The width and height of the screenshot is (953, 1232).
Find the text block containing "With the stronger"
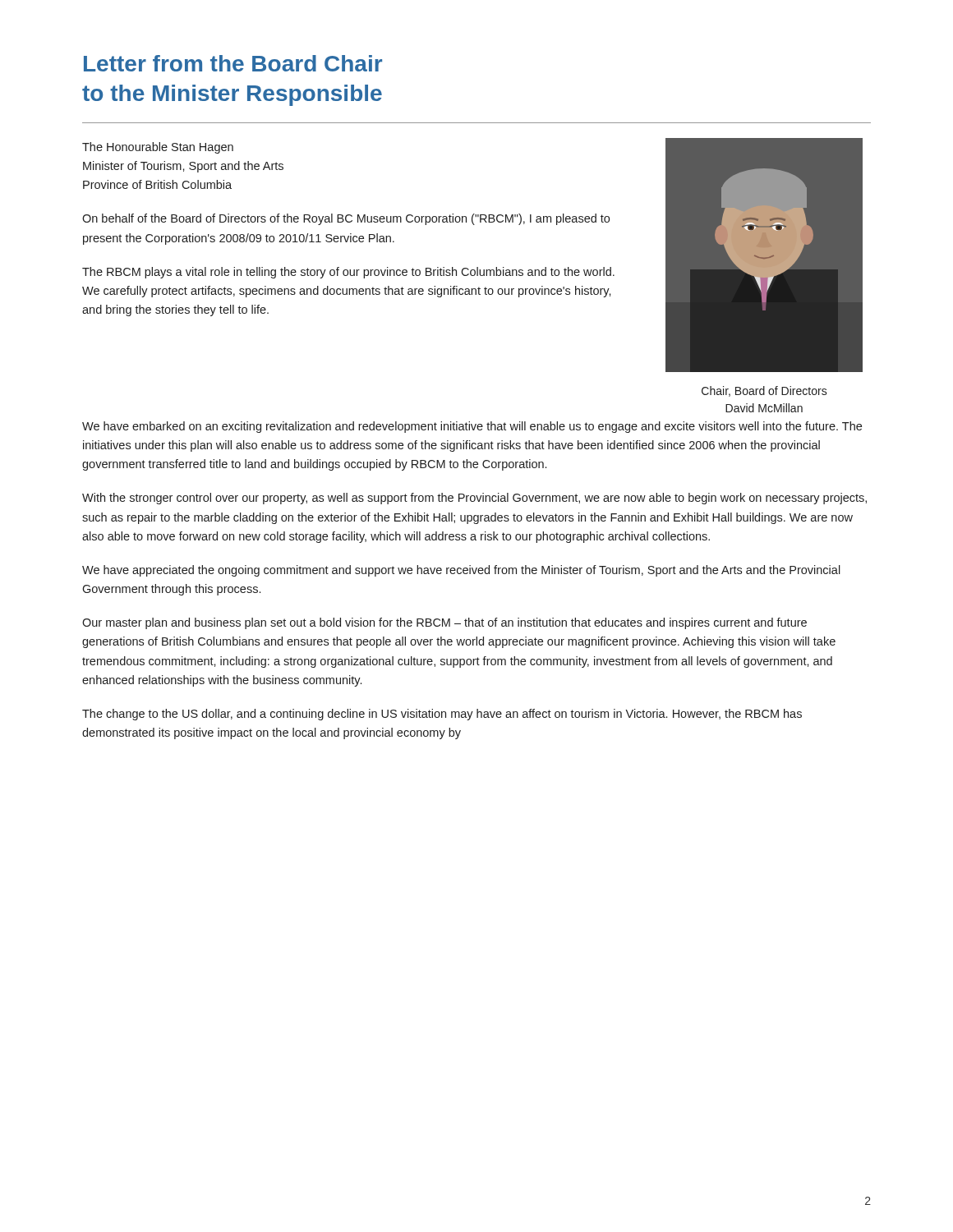tap(475, 517)
